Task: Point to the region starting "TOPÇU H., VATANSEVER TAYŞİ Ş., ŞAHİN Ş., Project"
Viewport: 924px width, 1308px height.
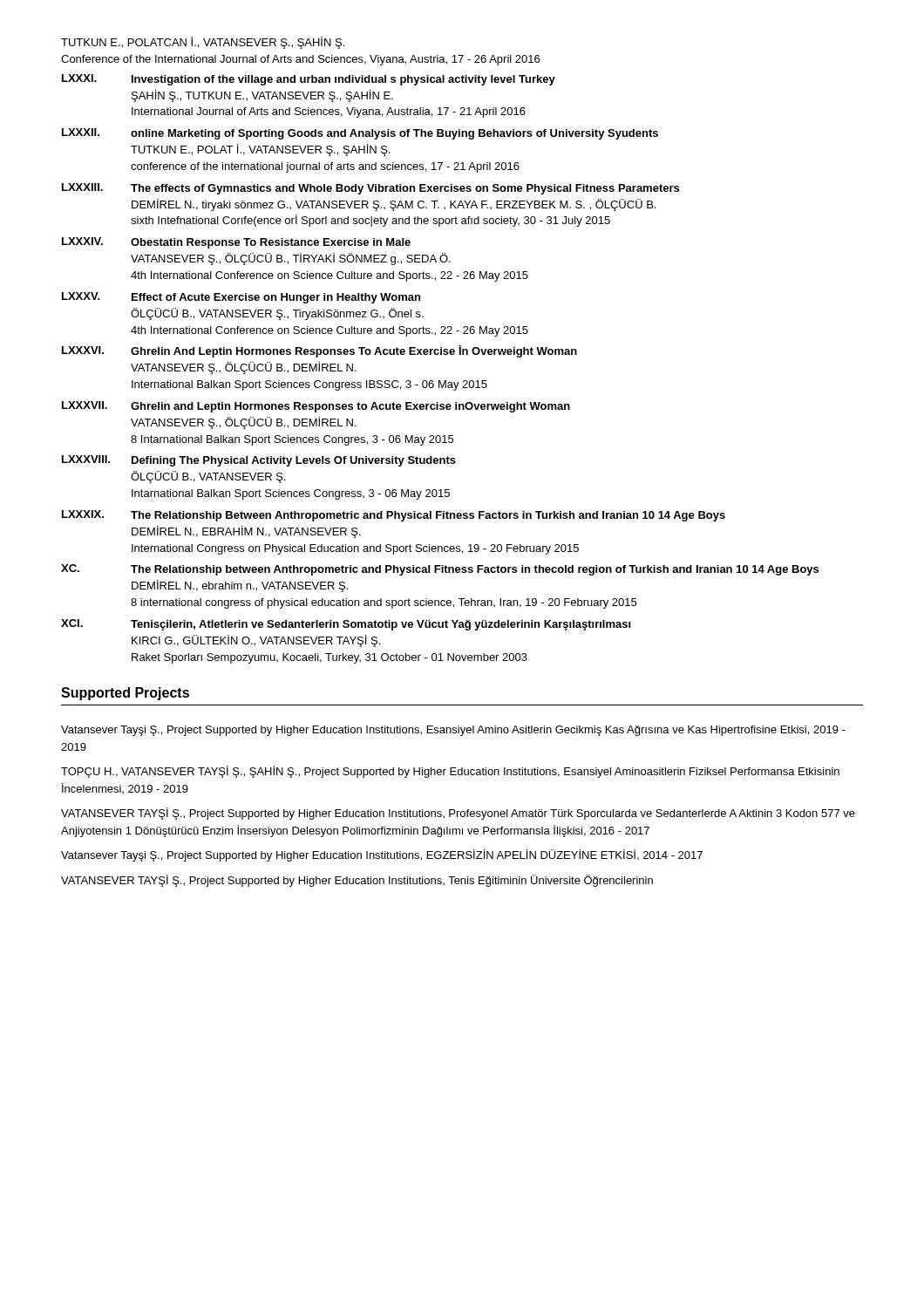Action: click(x=462, y=780)
